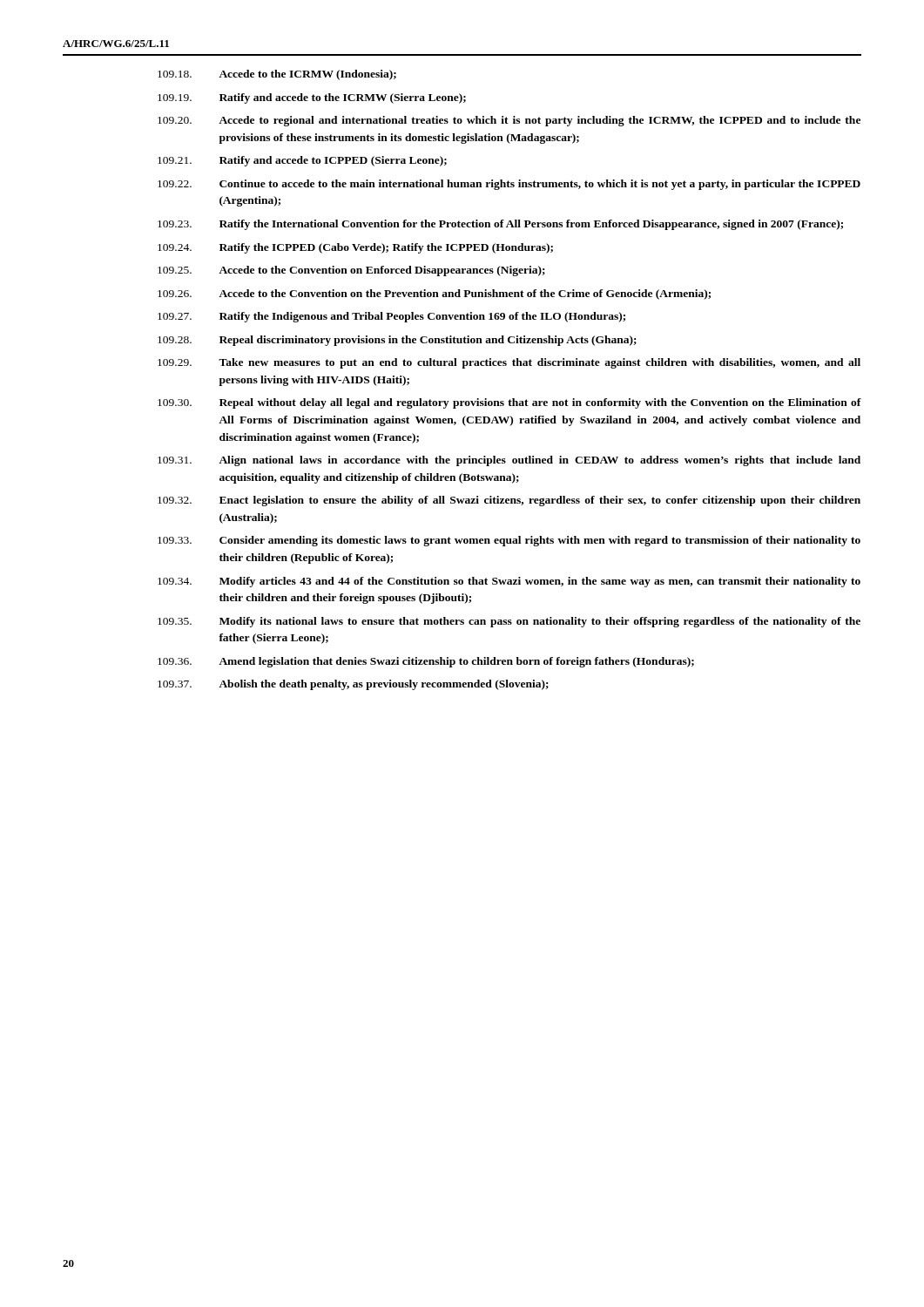Find the block on this page that starts "109.26. Accede to the"

click(x=509, y=293)
